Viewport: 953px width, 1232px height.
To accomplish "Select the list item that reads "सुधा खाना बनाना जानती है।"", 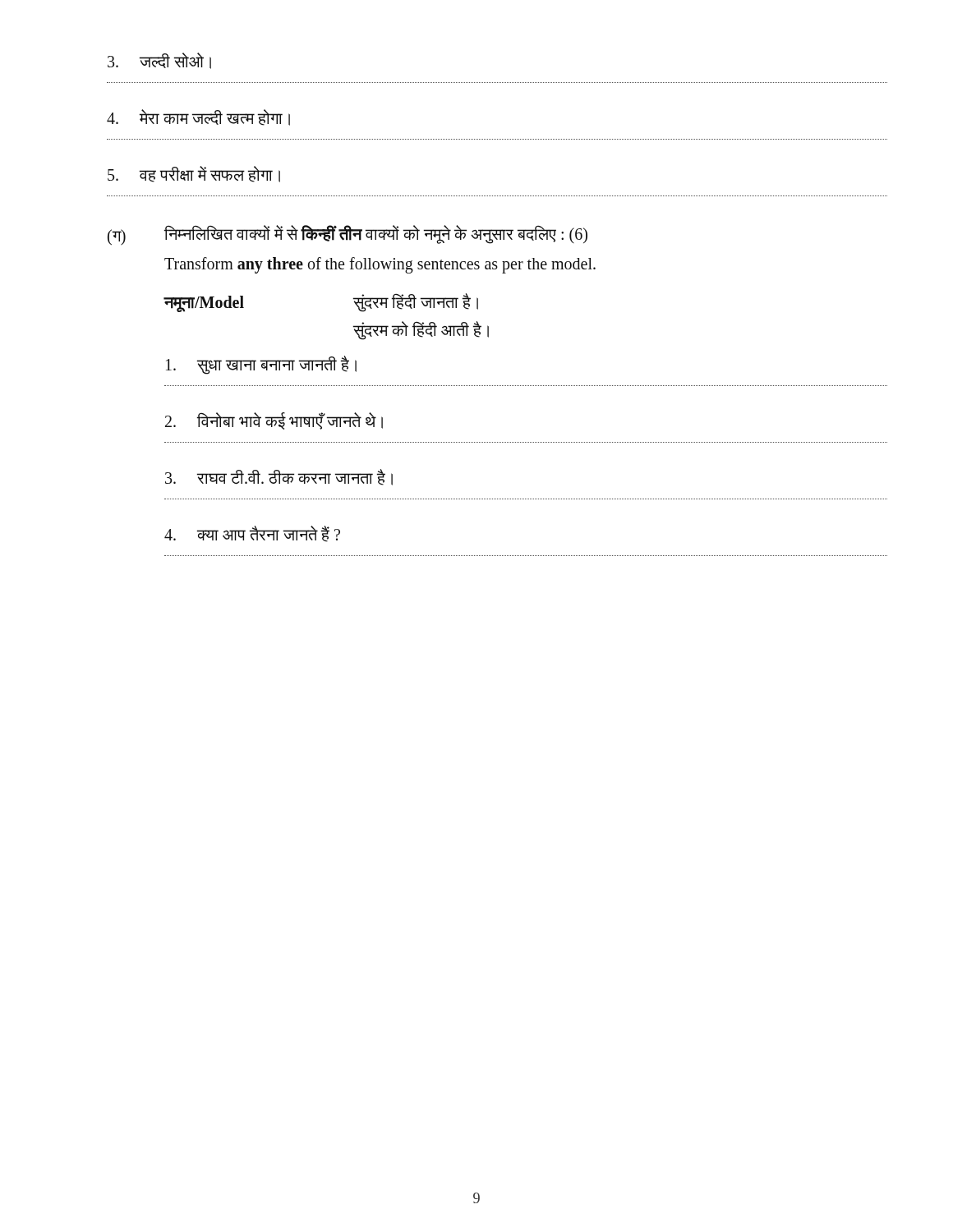I will 262,365.
